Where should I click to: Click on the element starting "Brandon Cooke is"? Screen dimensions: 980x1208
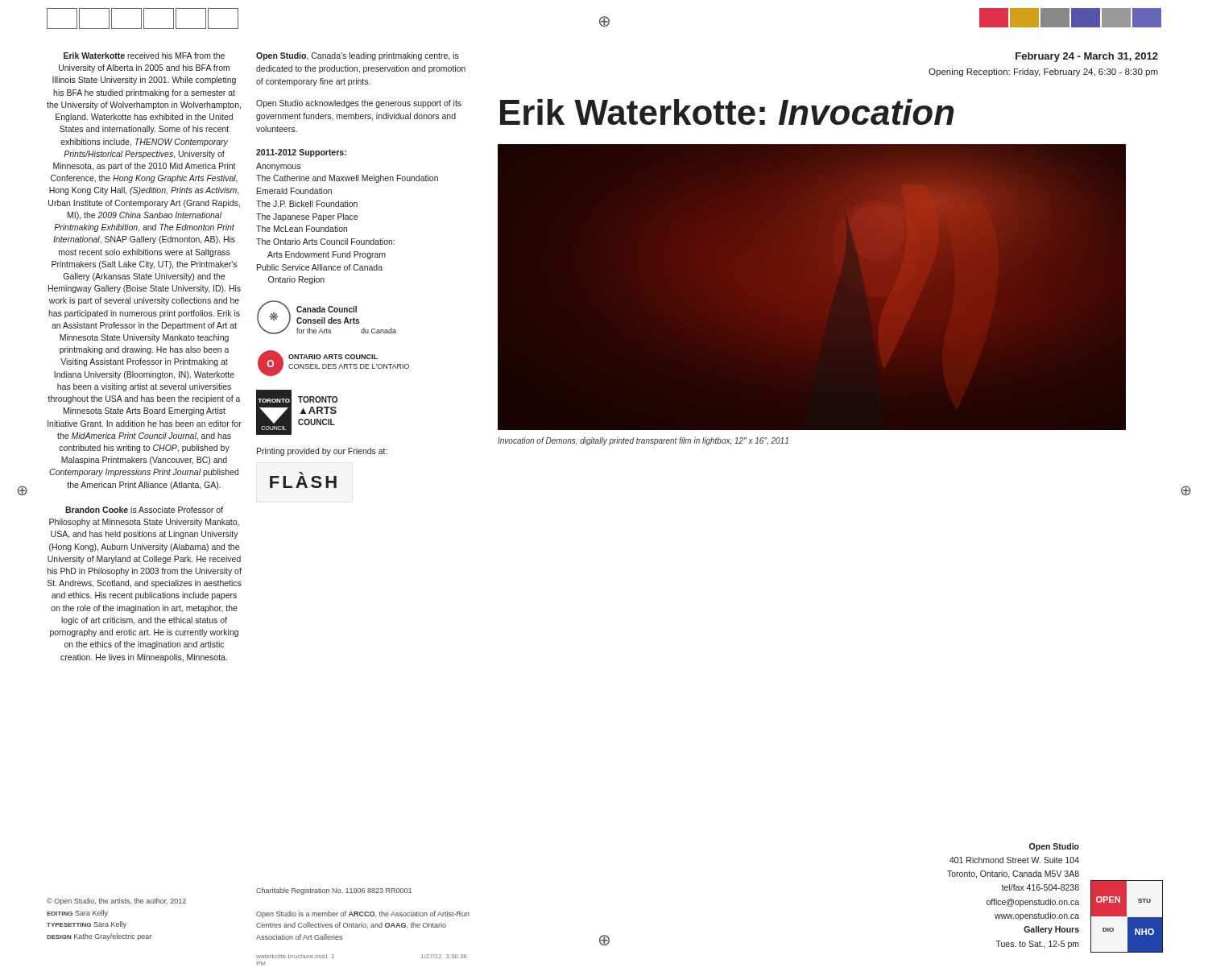(x=144, y=583)
